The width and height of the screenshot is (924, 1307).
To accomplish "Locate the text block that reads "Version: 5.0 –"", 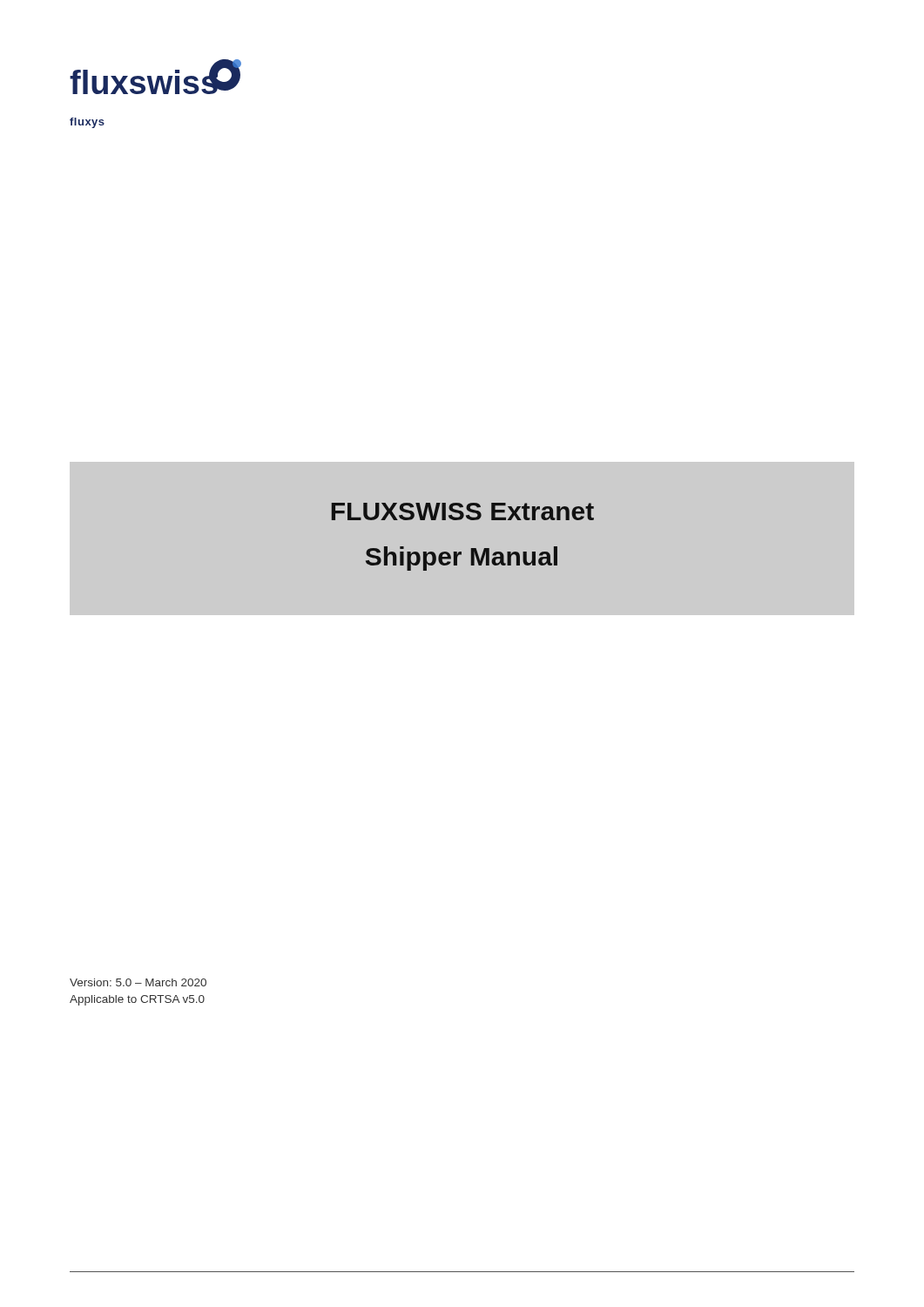I will (x=138, y=982).
